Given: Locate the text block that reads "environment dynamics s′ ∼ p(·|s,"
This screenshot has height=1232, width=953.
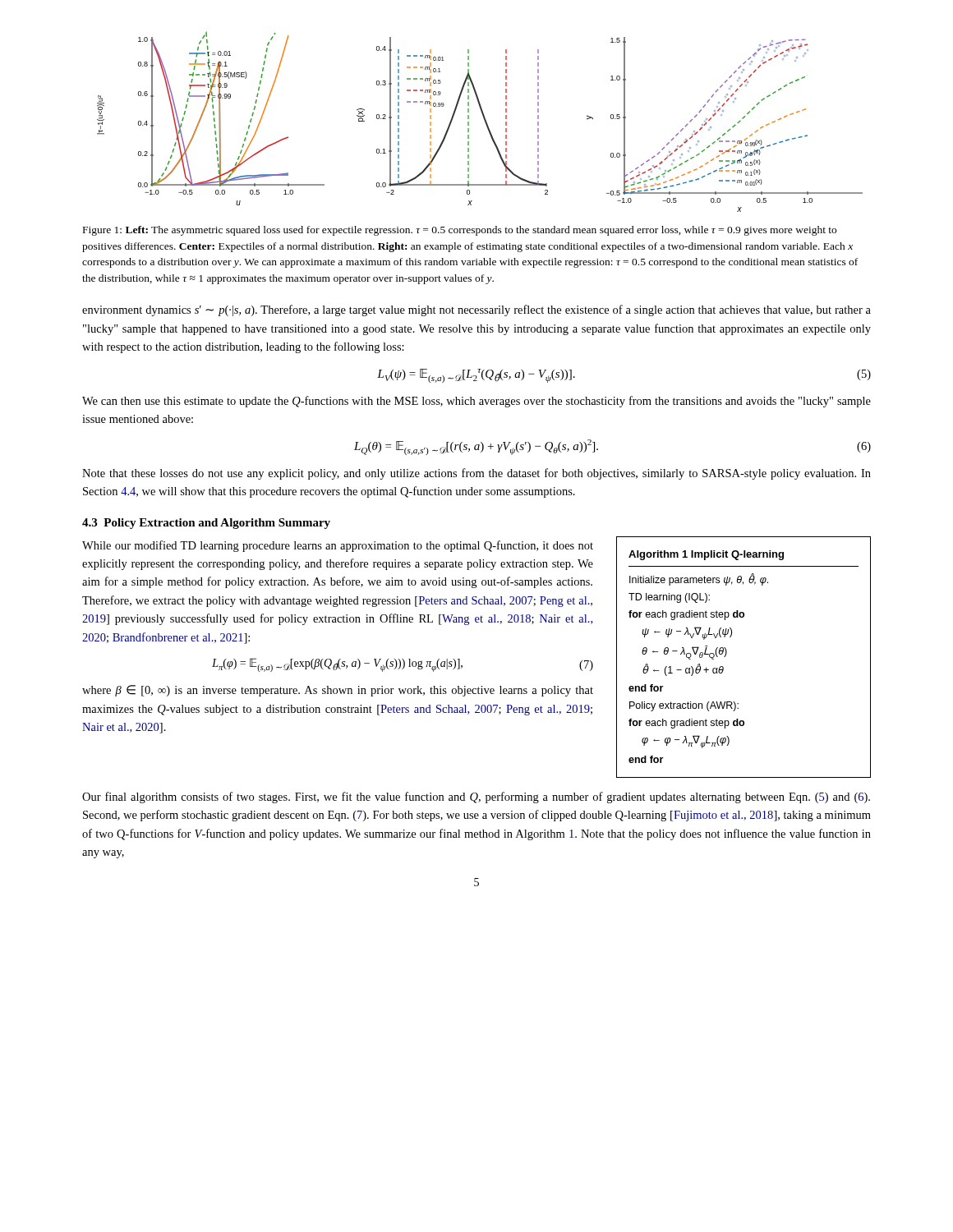Looking at the screenshot, I should point(476,328).
